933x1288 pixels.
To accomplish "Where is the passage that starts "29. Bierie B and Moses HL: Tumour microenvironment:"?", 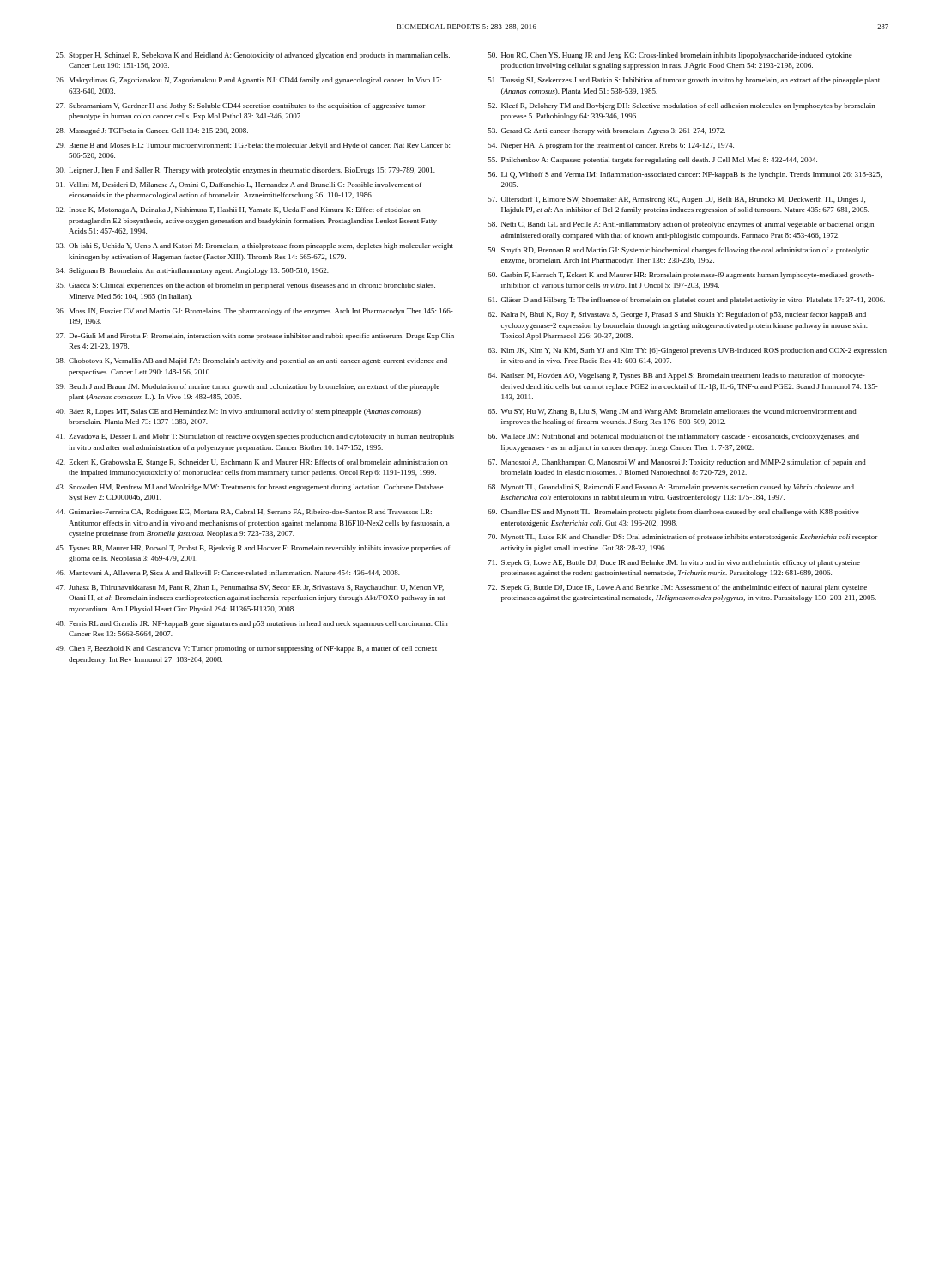I will coord(250,151).
